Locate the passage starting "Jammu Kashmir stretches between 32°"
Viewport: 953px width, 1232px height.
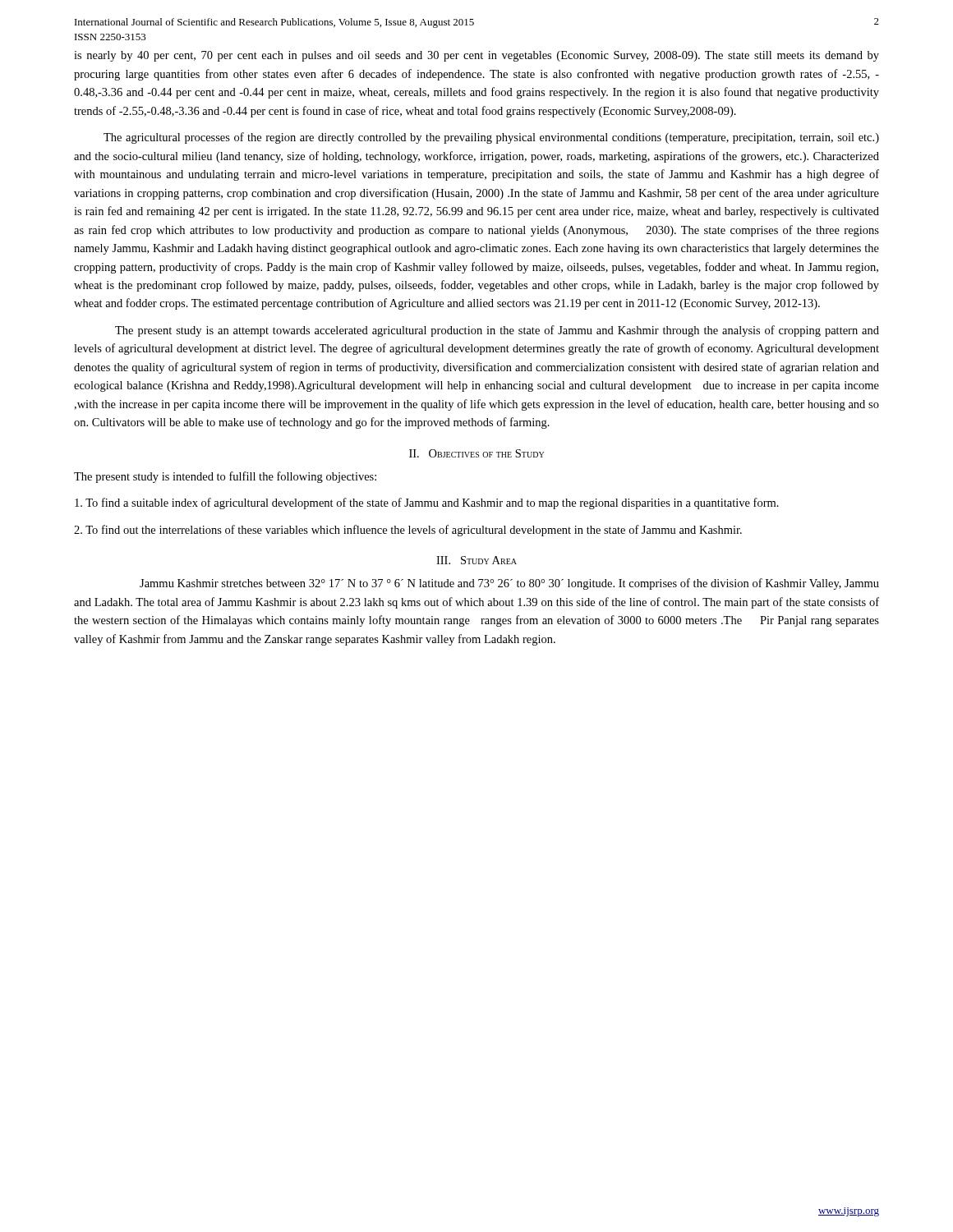(476, 611)
